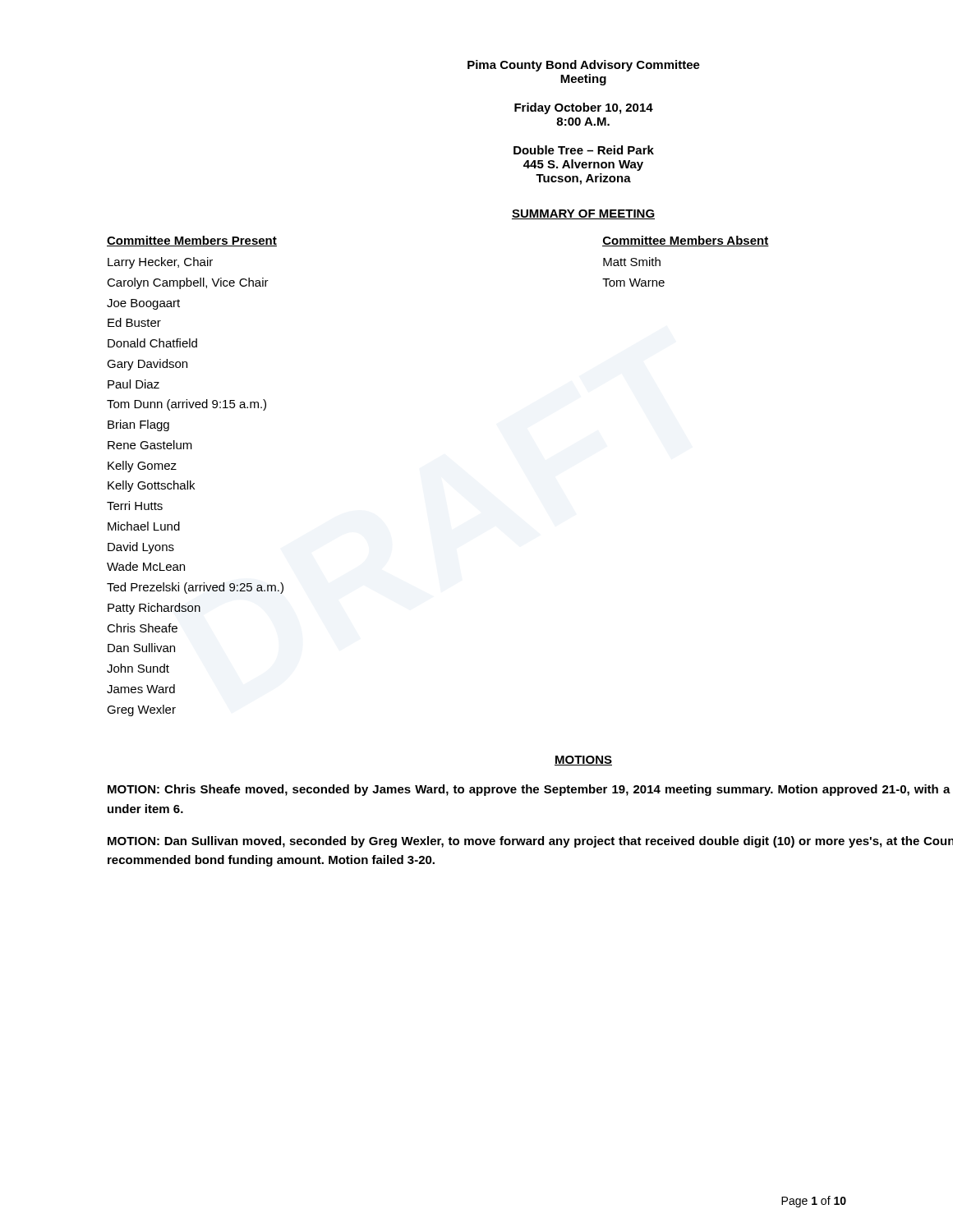
Task: Click on the region starting "Ed Buster"
Action: [134, 323]
